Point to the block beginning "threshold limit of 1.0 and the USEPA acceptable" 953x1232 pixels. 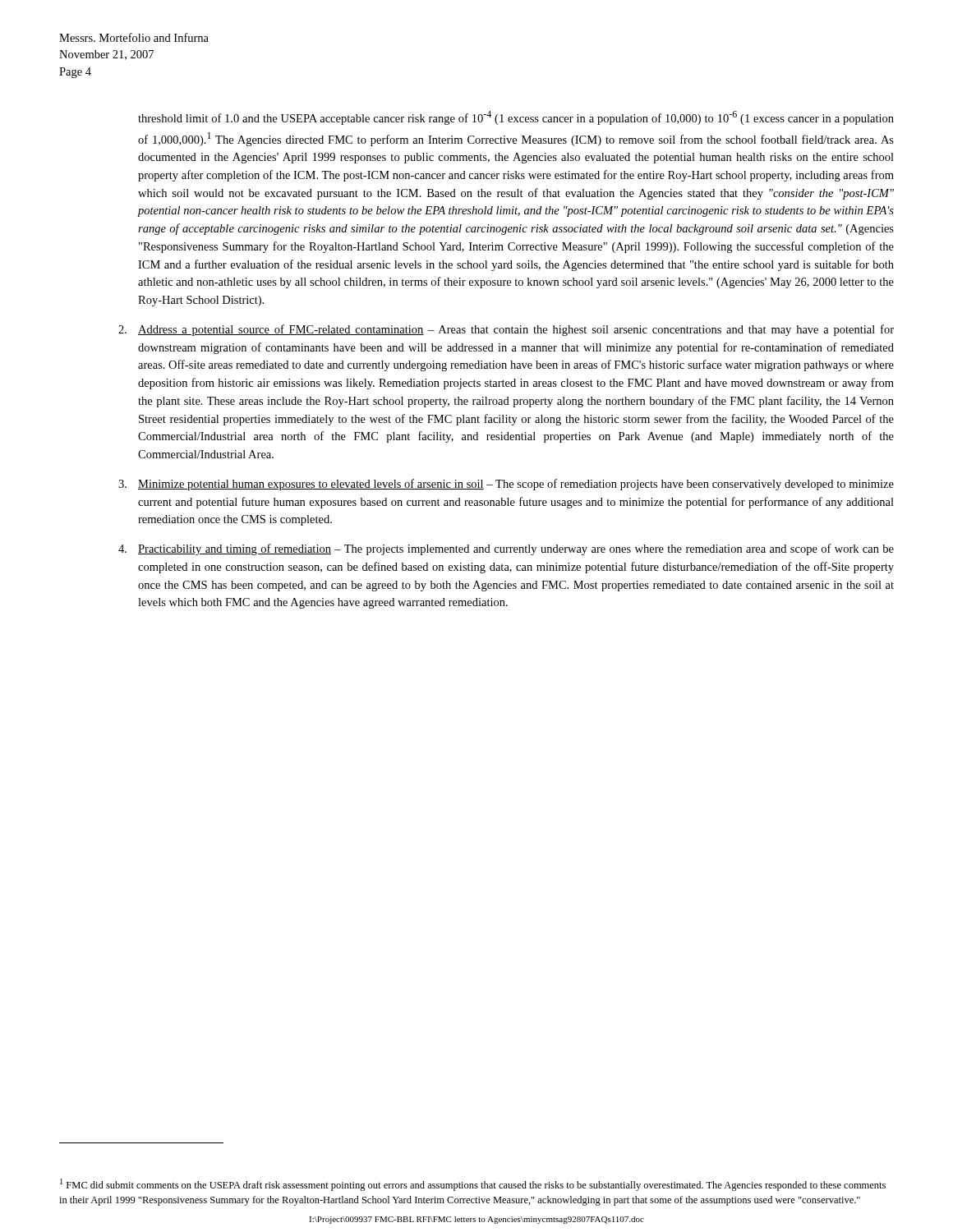point(516,207)
